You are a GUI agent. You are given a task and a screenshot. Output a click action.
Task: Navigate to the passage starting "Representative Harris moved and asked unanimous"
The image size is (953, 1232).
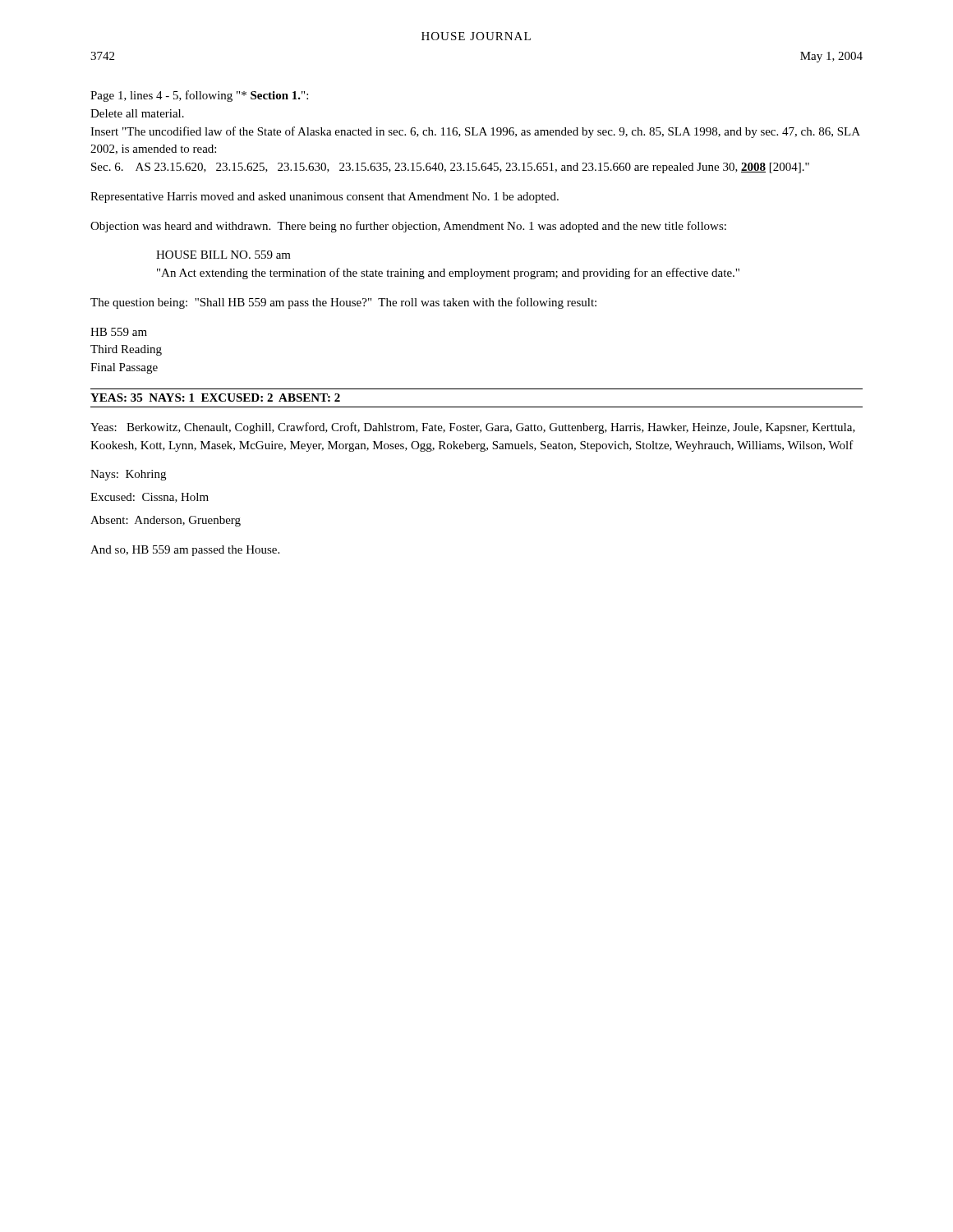click(x=476, y=197)
